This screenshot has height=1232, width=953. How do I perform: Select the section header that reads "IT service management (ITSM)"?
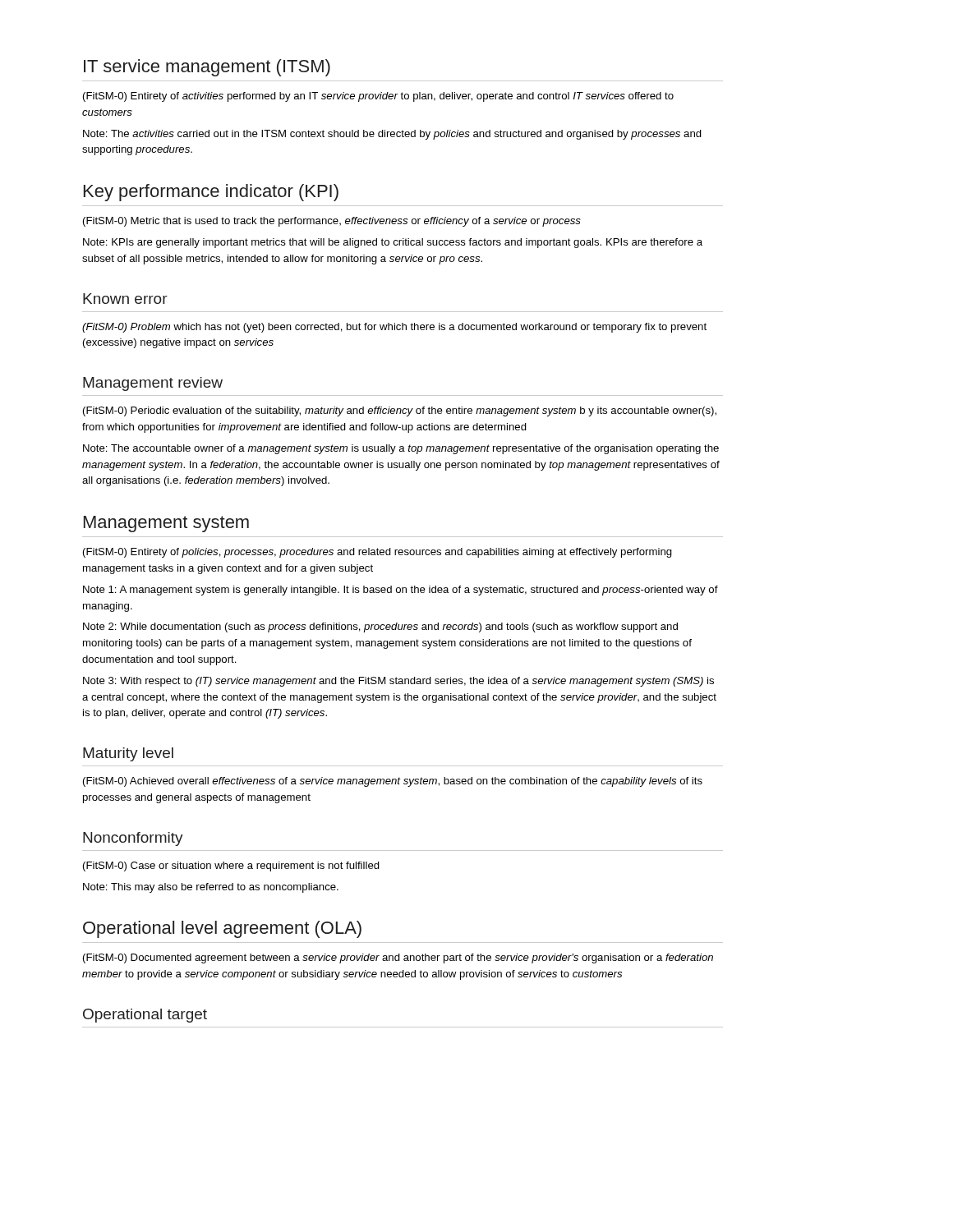(x=403, y=69)
